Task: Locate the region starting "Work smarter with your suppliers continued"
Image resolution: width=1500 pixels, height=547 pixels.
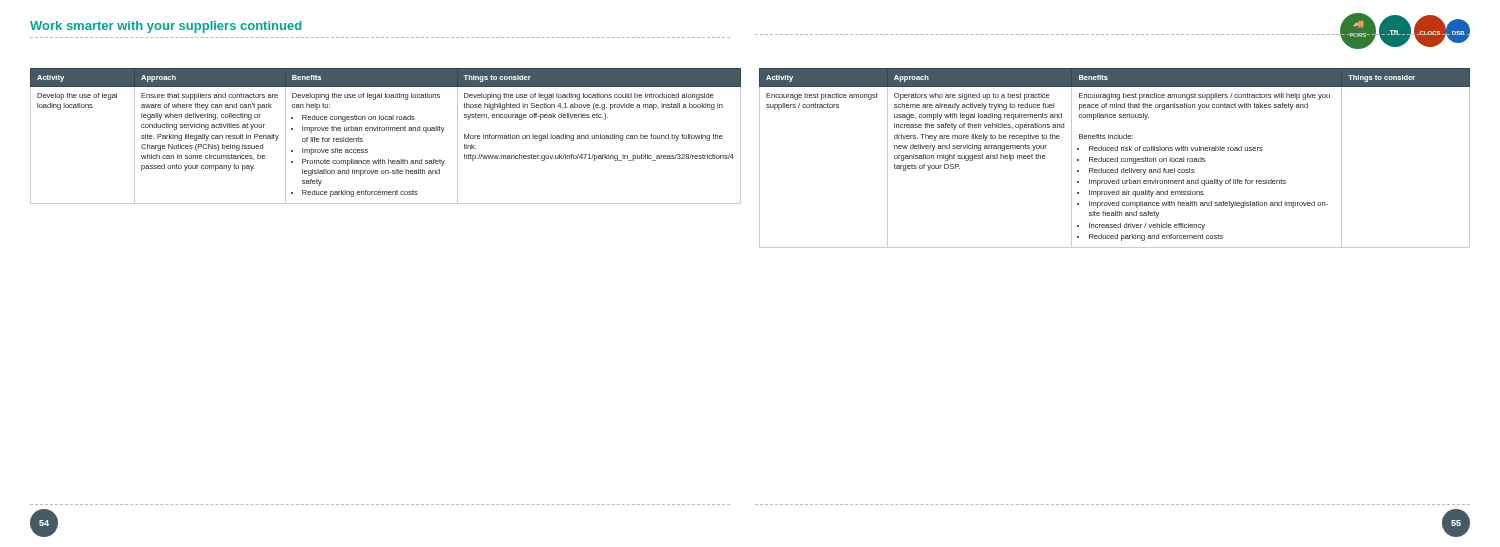Action: [166, 25]
